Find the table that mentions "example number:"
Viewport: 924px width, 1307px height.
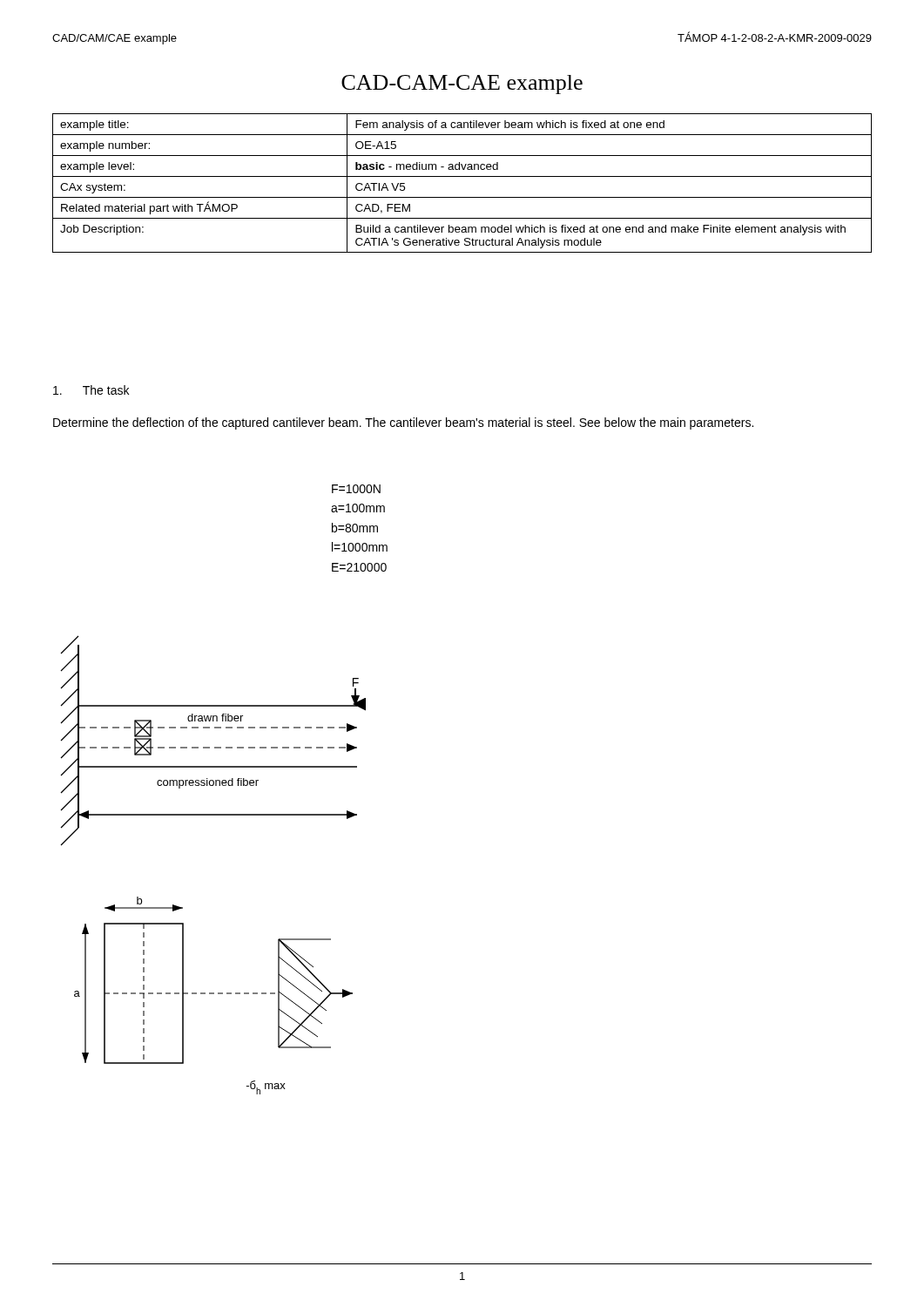(x=462, y=183)
